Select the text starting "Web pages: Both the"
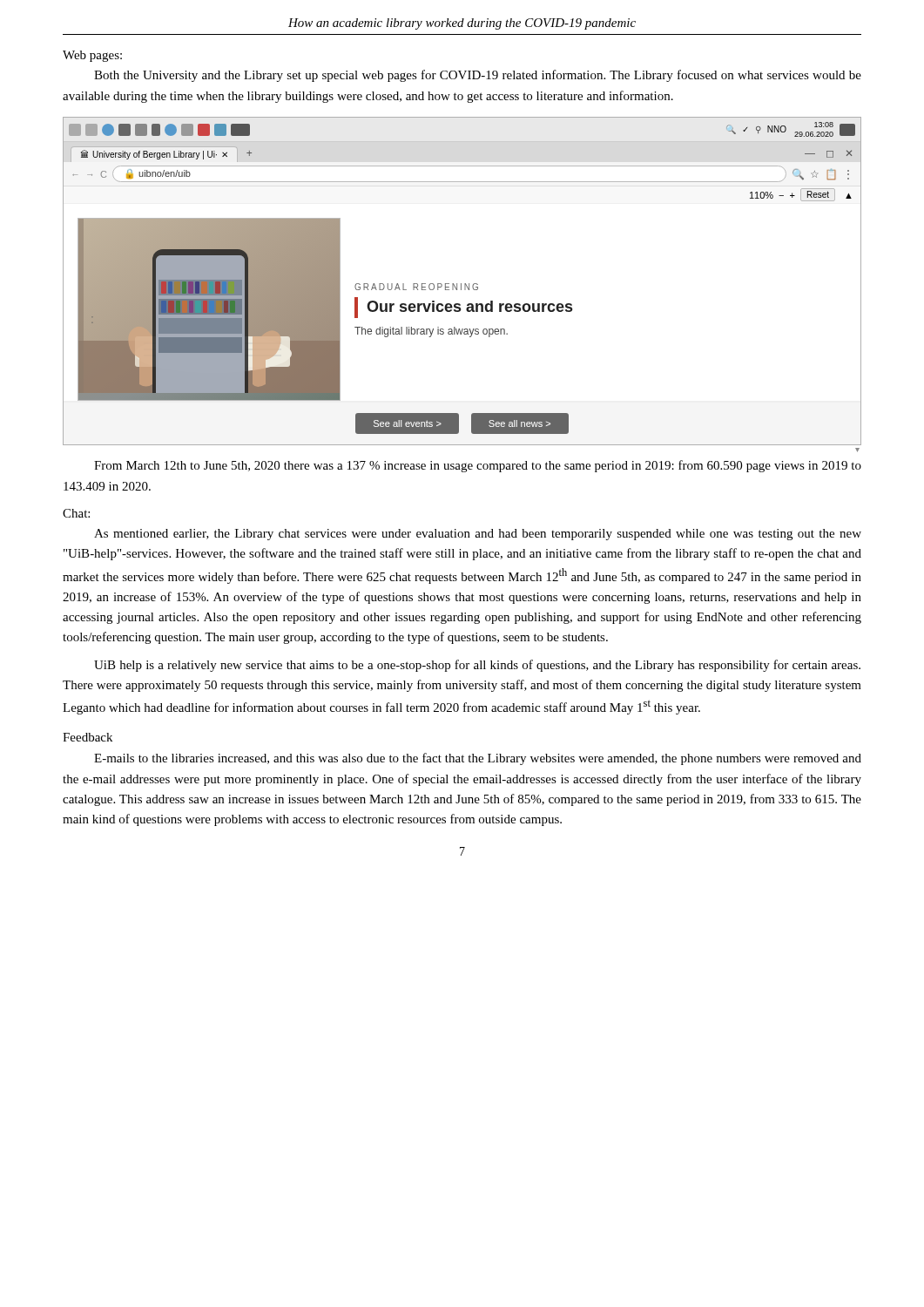Image resolution: width=924 pixels, height=1307 pixels. click(x=462, y=76)
